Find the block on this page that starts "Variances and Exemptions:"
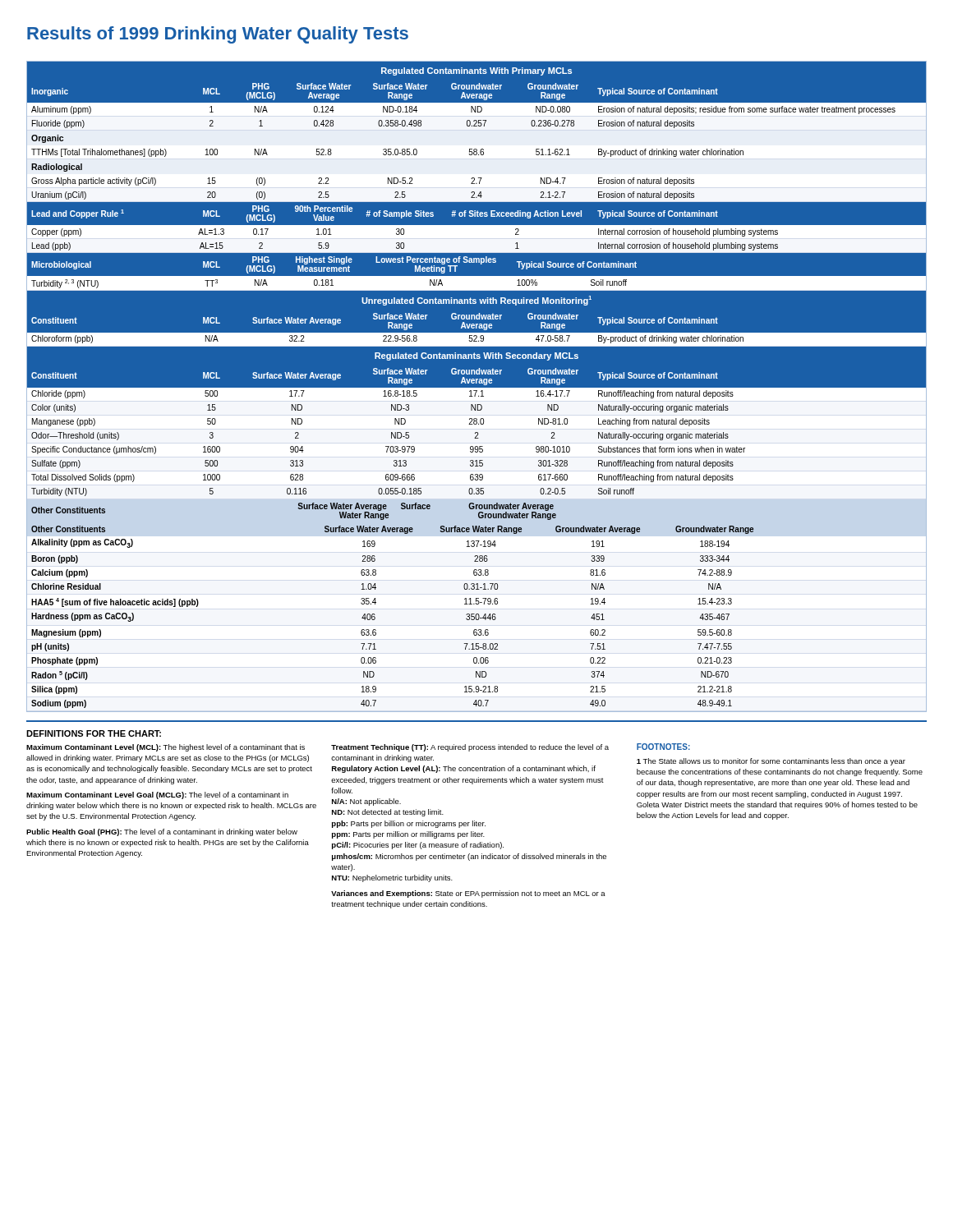Viewport: 953px width, 1232px height. (x=468, y=898)
